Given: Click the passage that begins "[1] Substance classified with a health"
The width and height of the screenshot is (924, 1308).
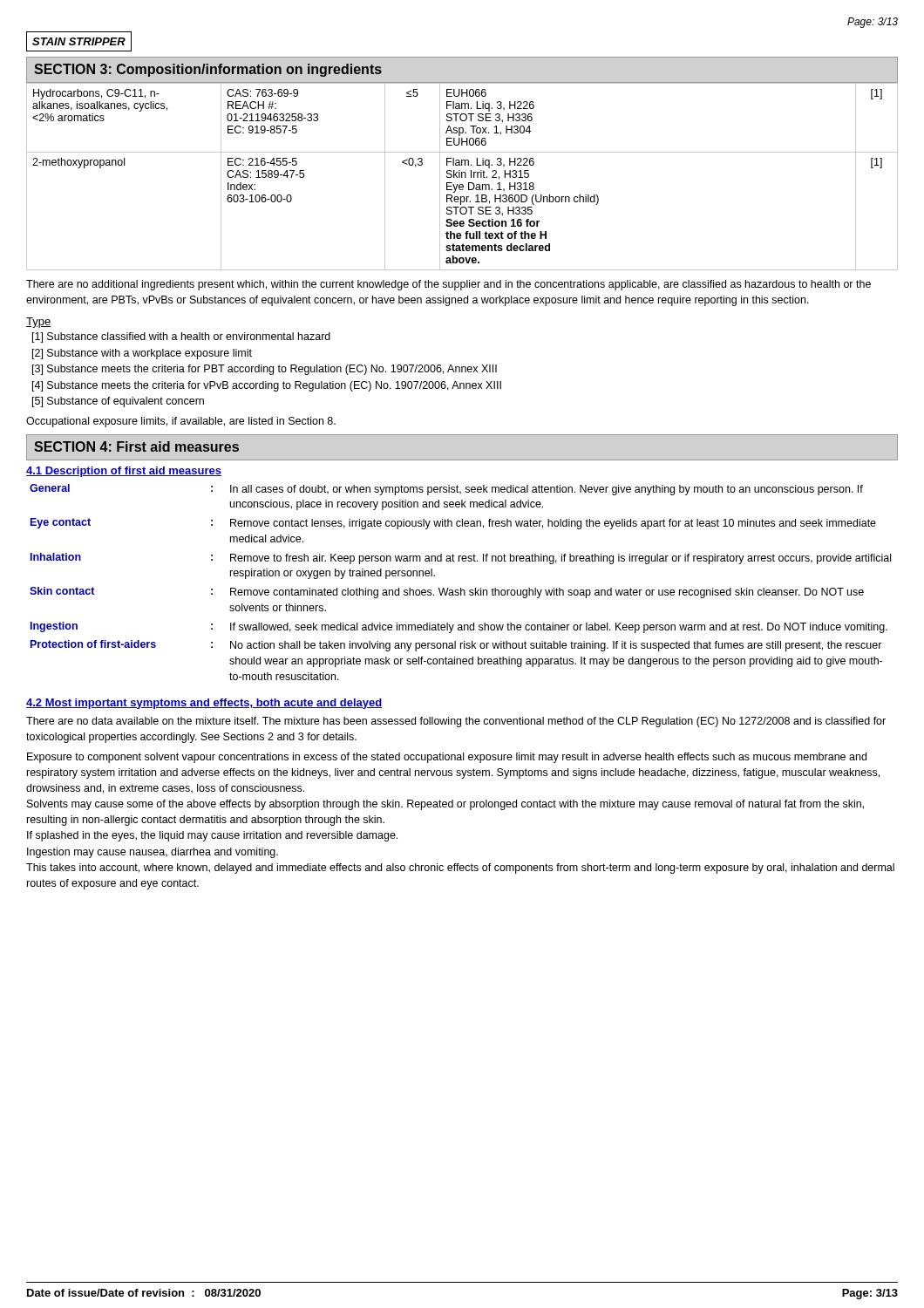Looking at the screenshot, I should coord(181,337).
